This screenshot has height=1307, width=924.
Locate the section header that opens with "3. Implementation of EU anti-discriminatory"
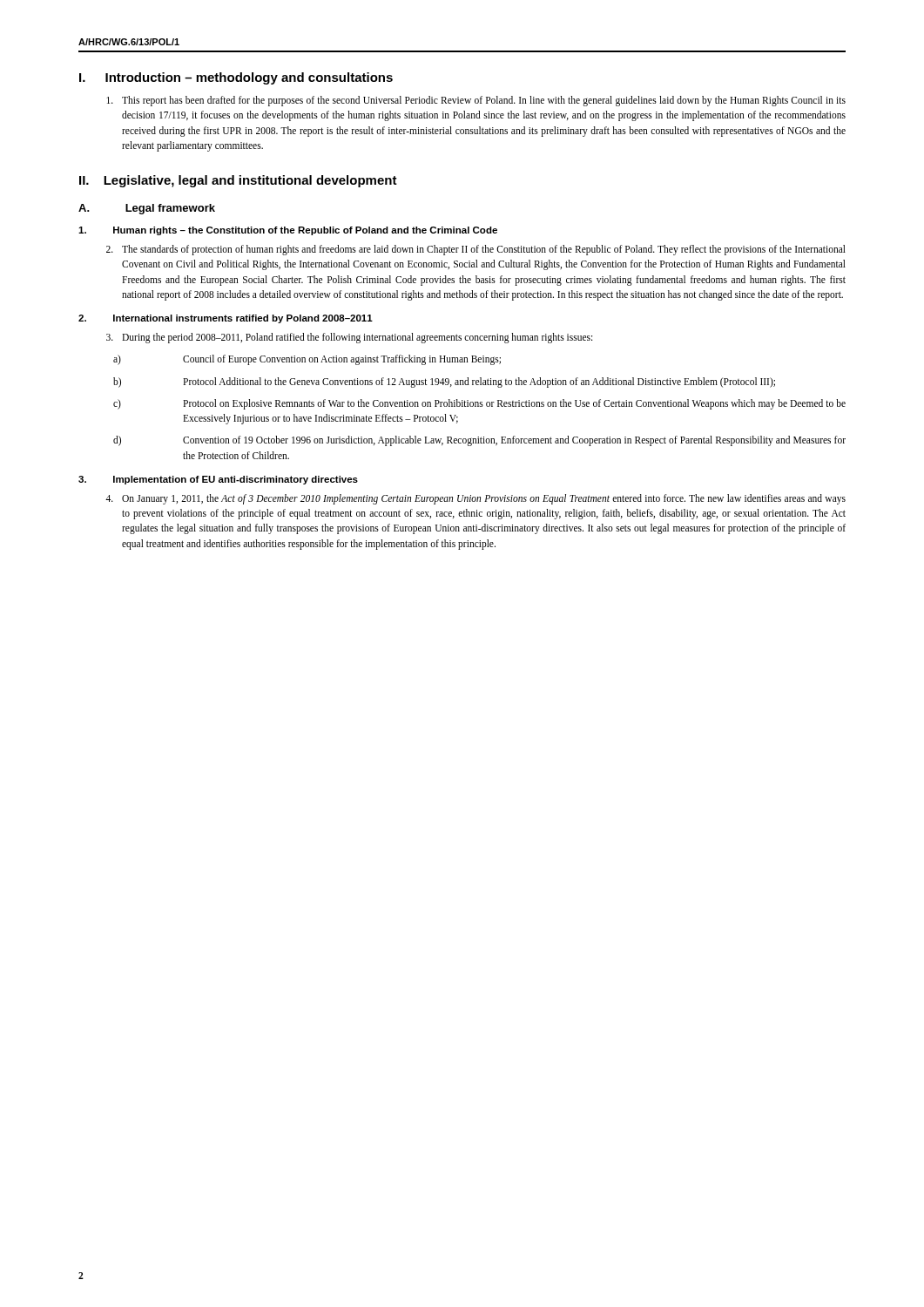(218, 479)
